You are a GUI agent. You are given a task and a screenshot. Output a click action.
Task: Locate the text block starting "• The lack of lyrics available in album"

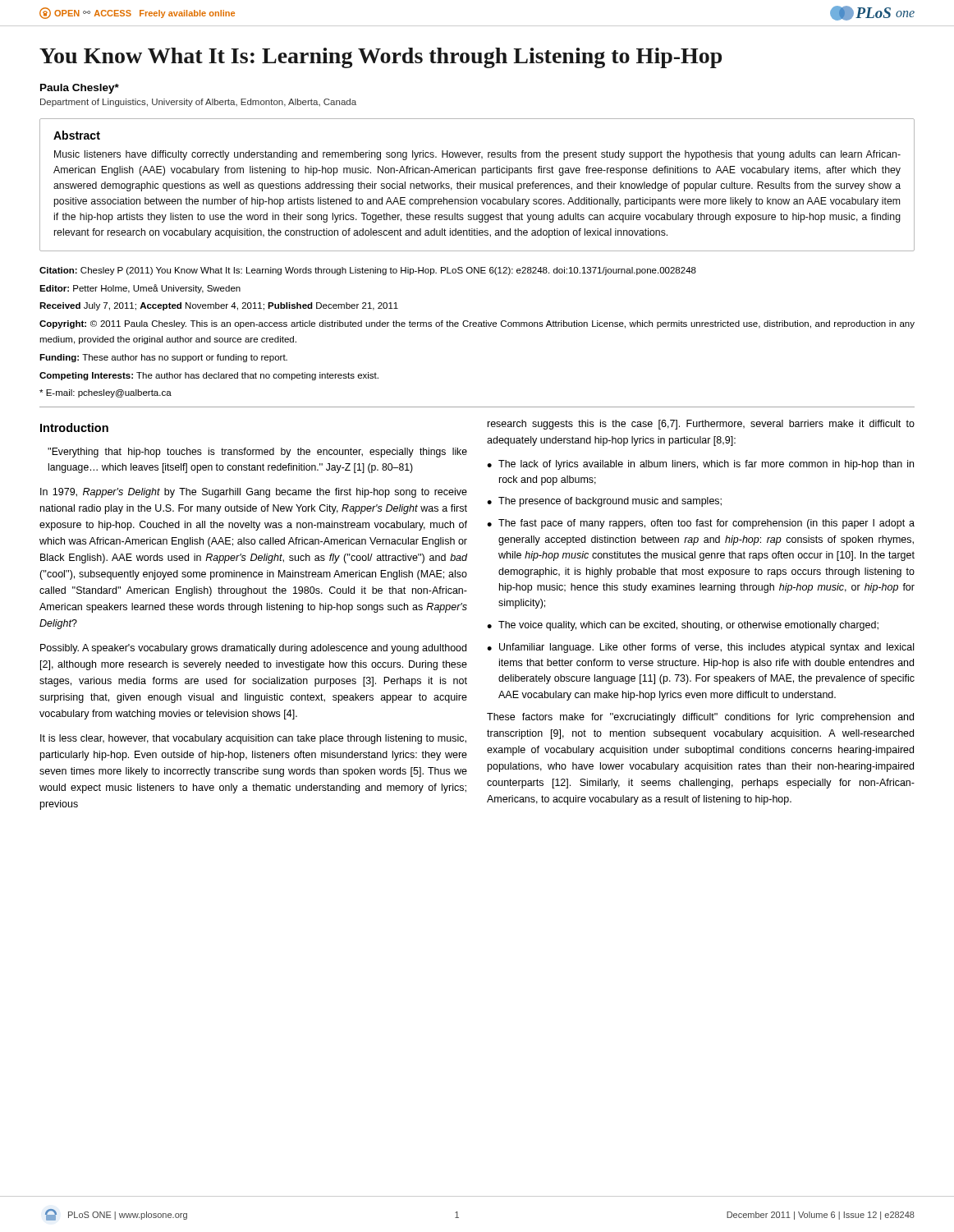tap(701, 472)
